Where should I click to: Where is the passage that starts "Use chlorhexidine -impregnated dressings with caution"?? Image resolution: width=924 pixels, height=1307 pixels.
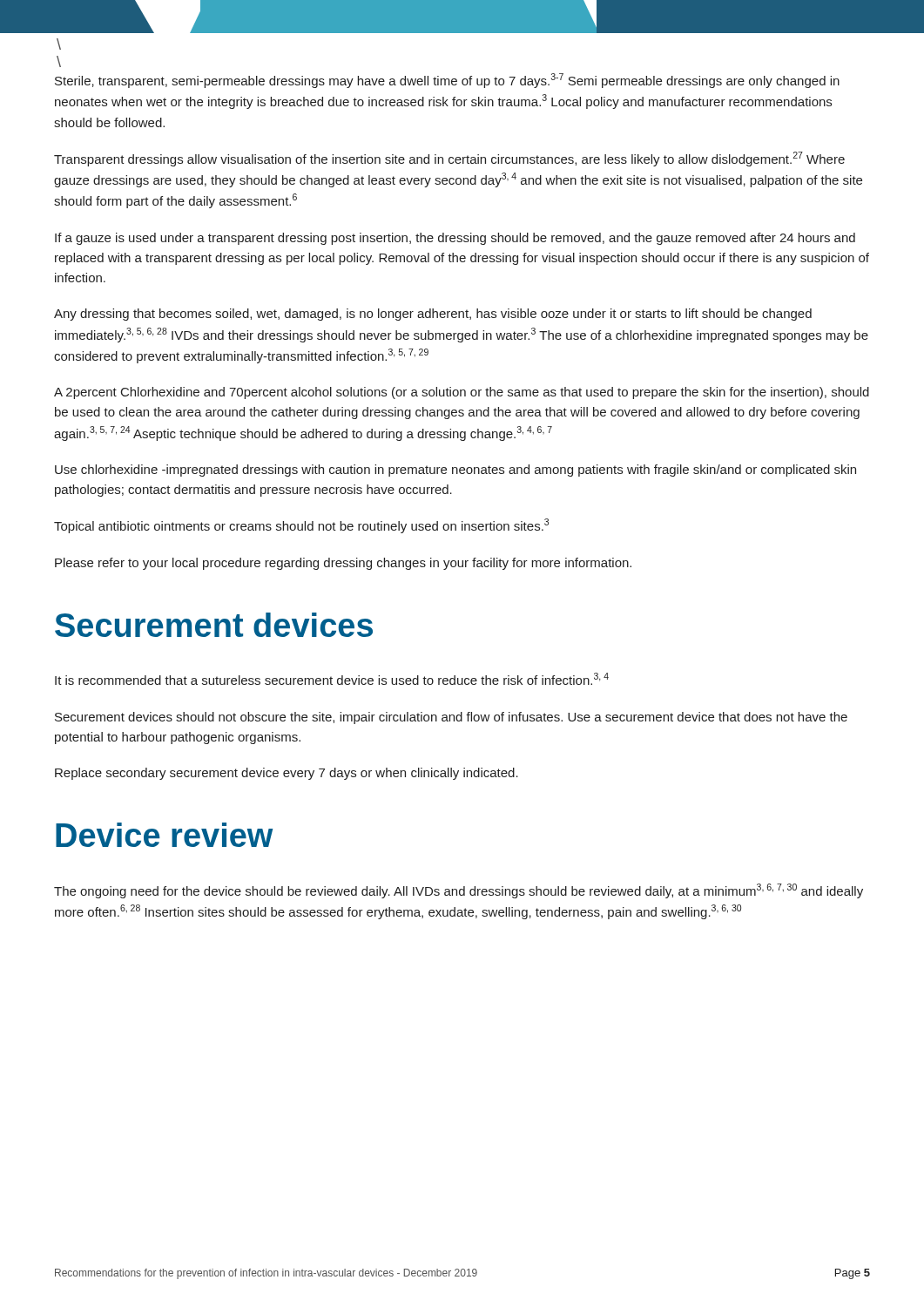click(456, 479)
